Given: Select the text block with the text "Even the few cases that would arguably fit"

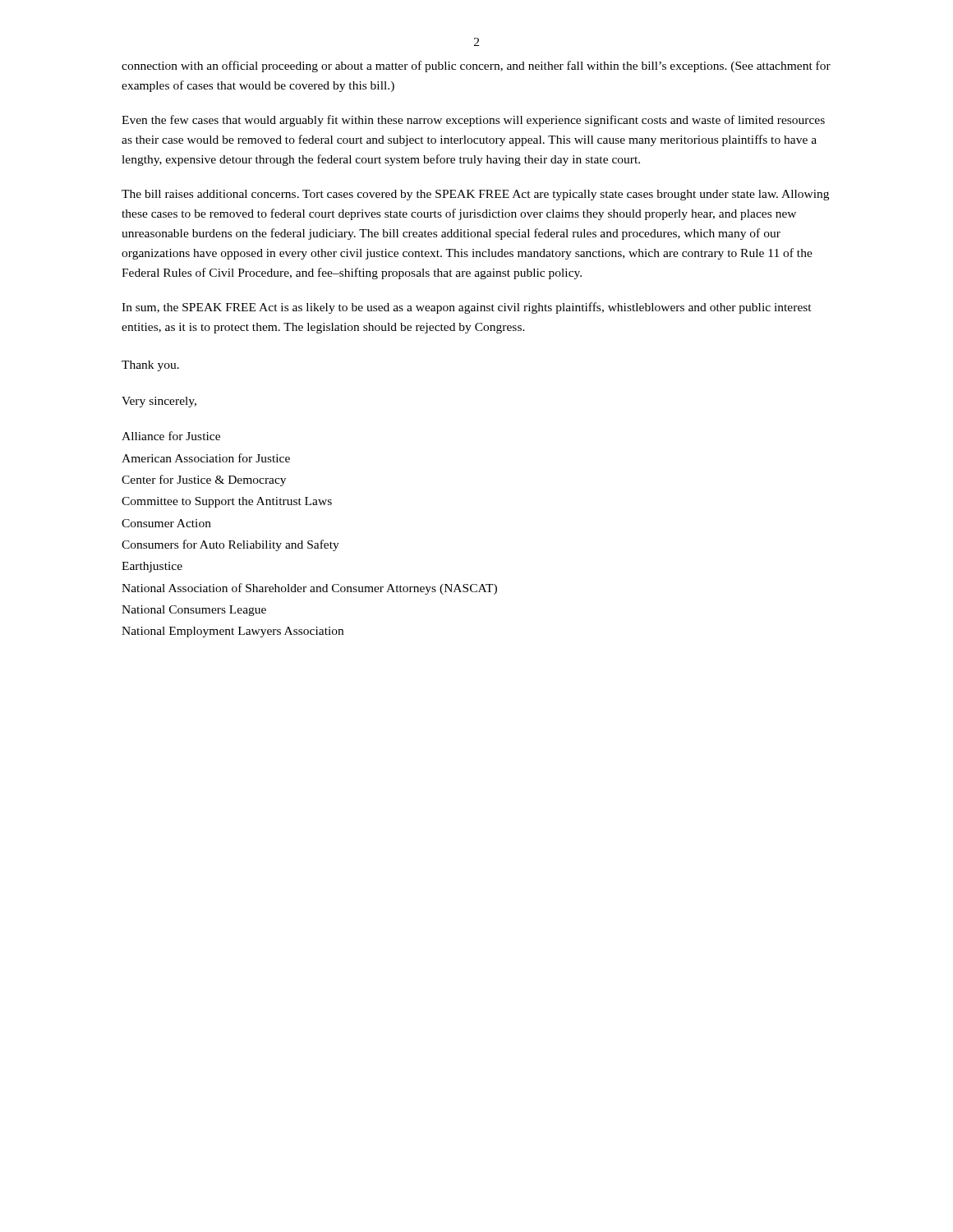Looking at the screenshot, I should [x=473, y=139].
